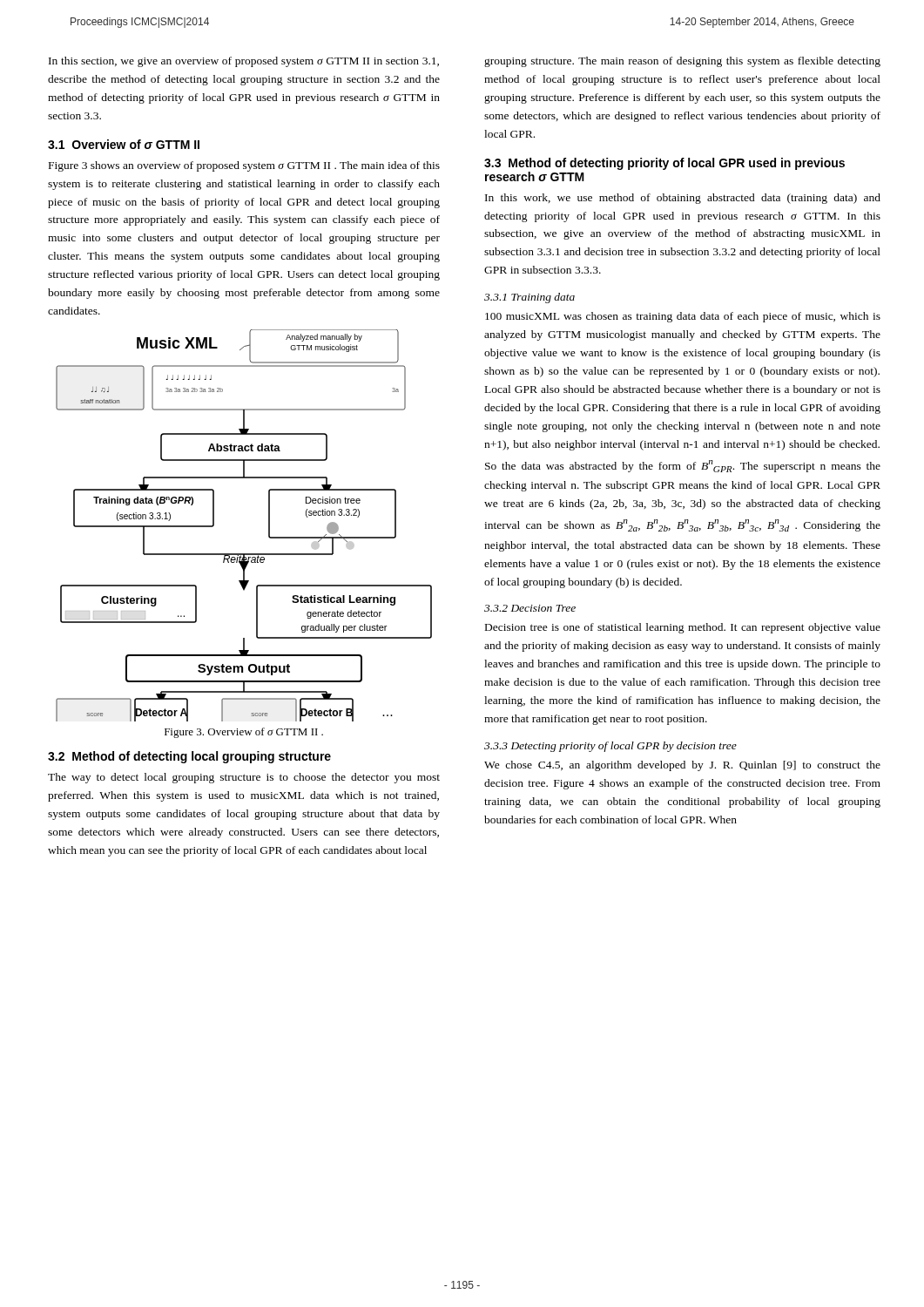The image size is (924, 1307).
Task: Find the caption that reads "Figure 3. Overview of σ GTTM II ."
Action: (244, 732)
